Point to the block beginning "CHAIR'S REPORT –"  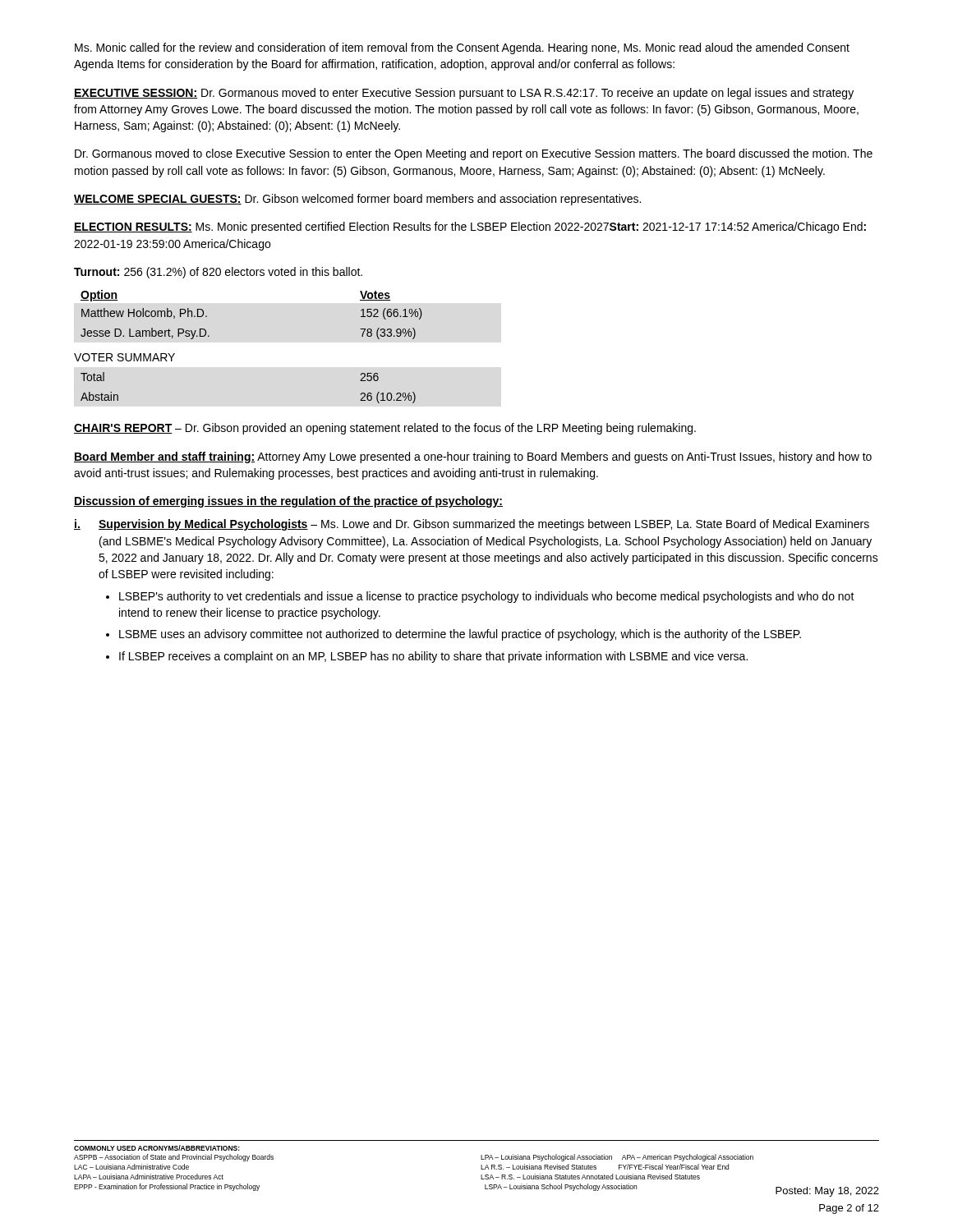click(x=385, y=428)
